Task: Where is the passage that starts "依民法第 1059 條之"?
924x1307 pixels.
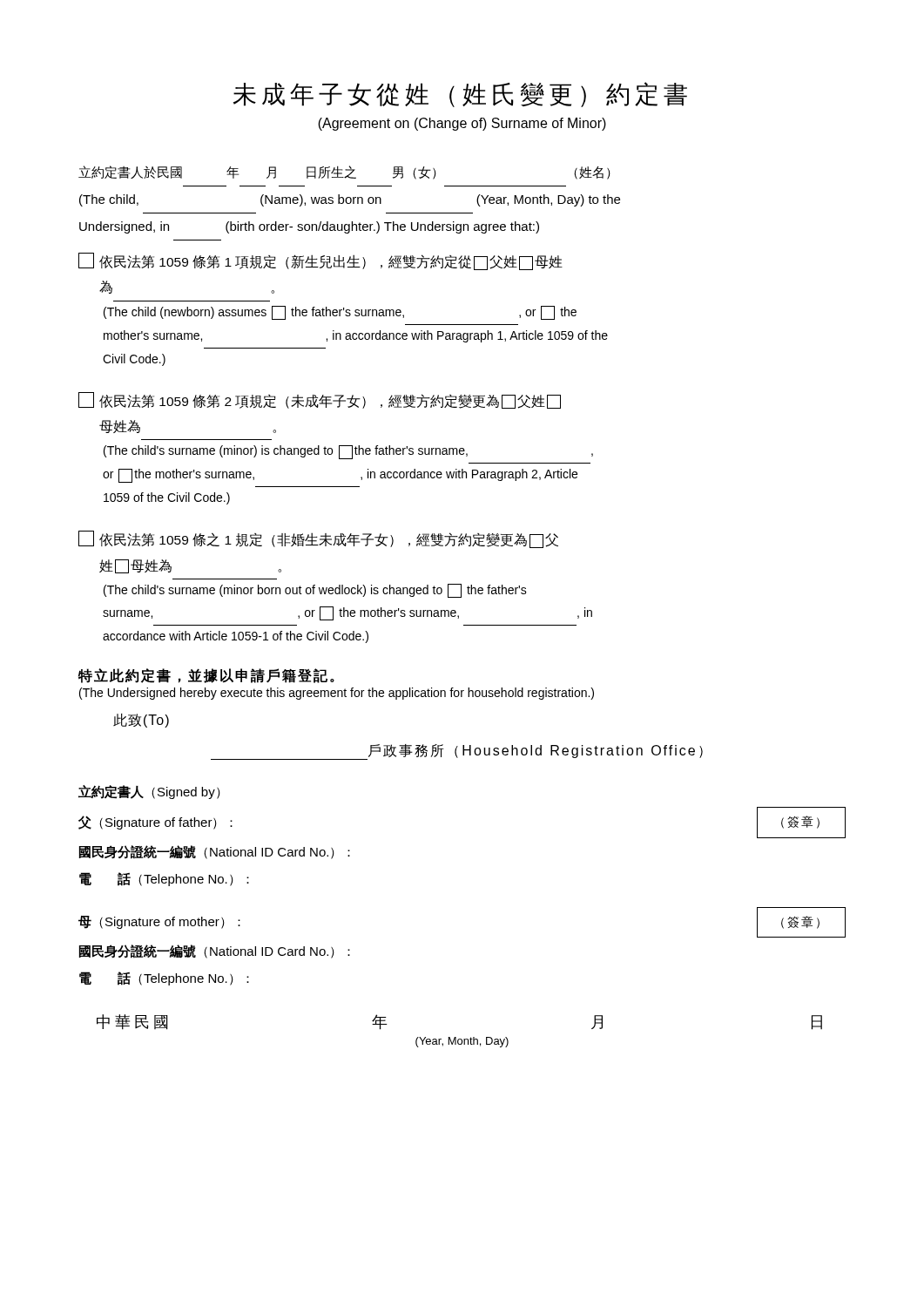Action: point(462,588)
